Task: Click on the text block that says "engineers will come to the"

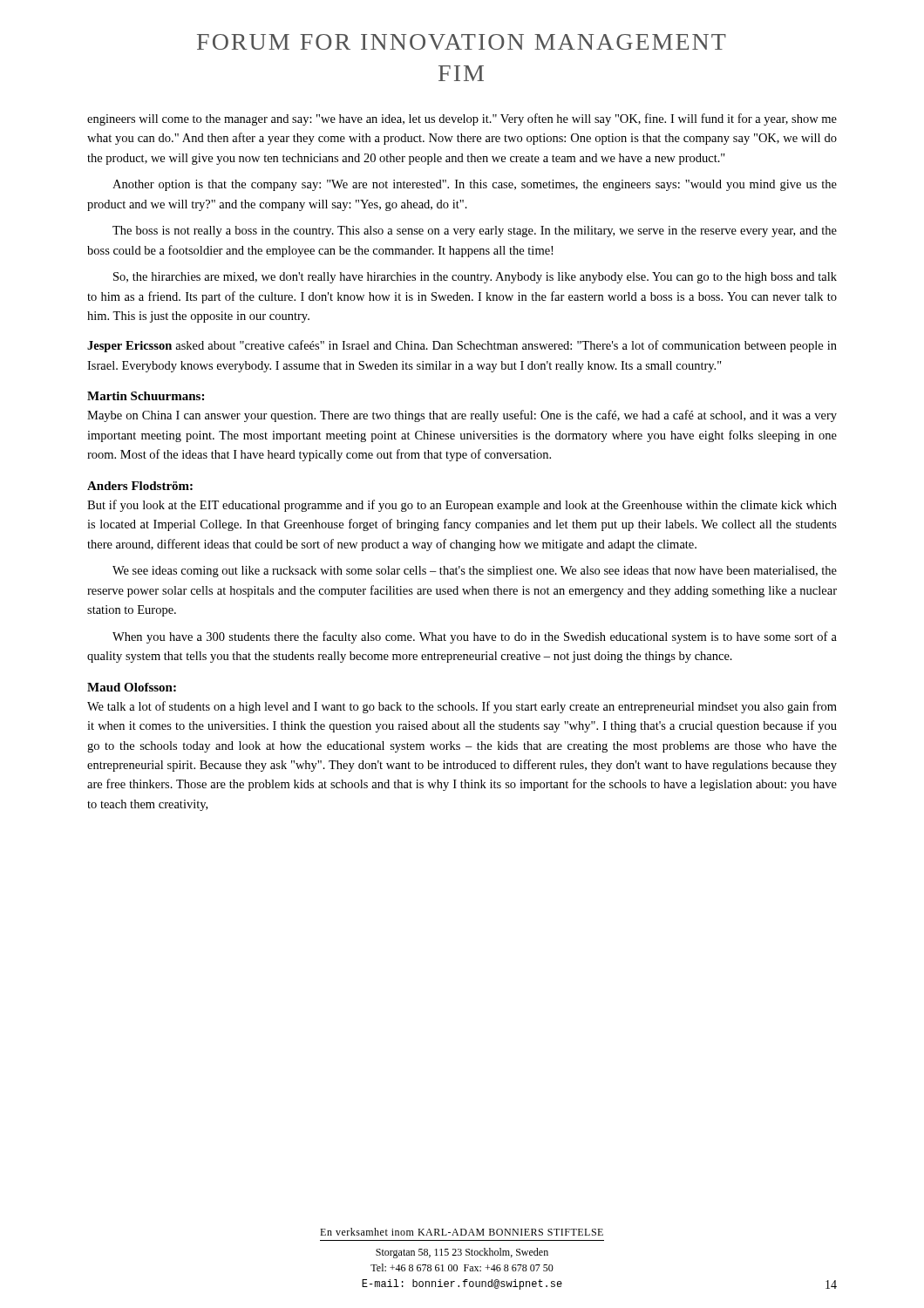Action: (462, 138)
